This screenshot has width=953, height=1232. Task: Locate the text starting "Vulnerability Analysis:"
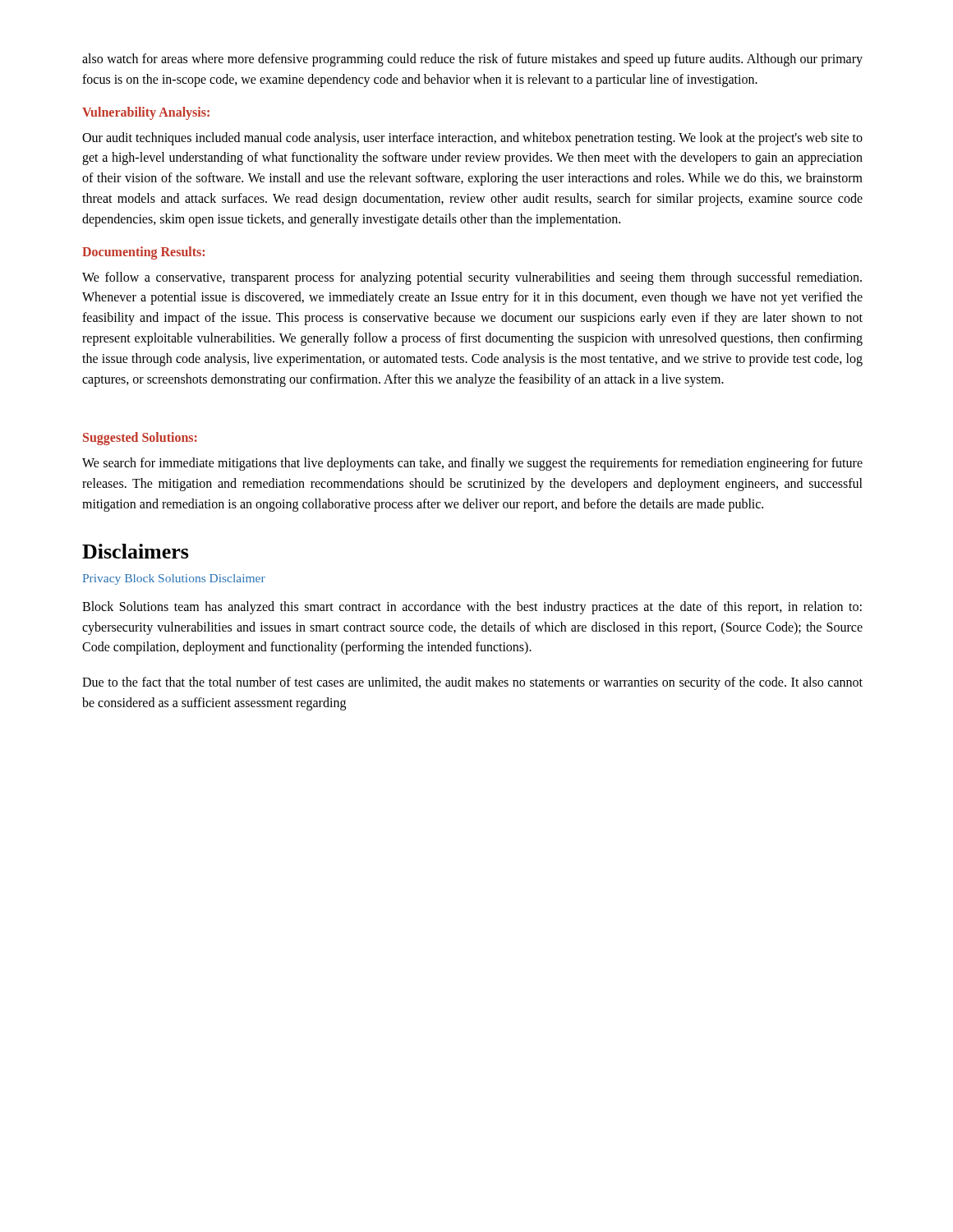(x=146, y=112)
